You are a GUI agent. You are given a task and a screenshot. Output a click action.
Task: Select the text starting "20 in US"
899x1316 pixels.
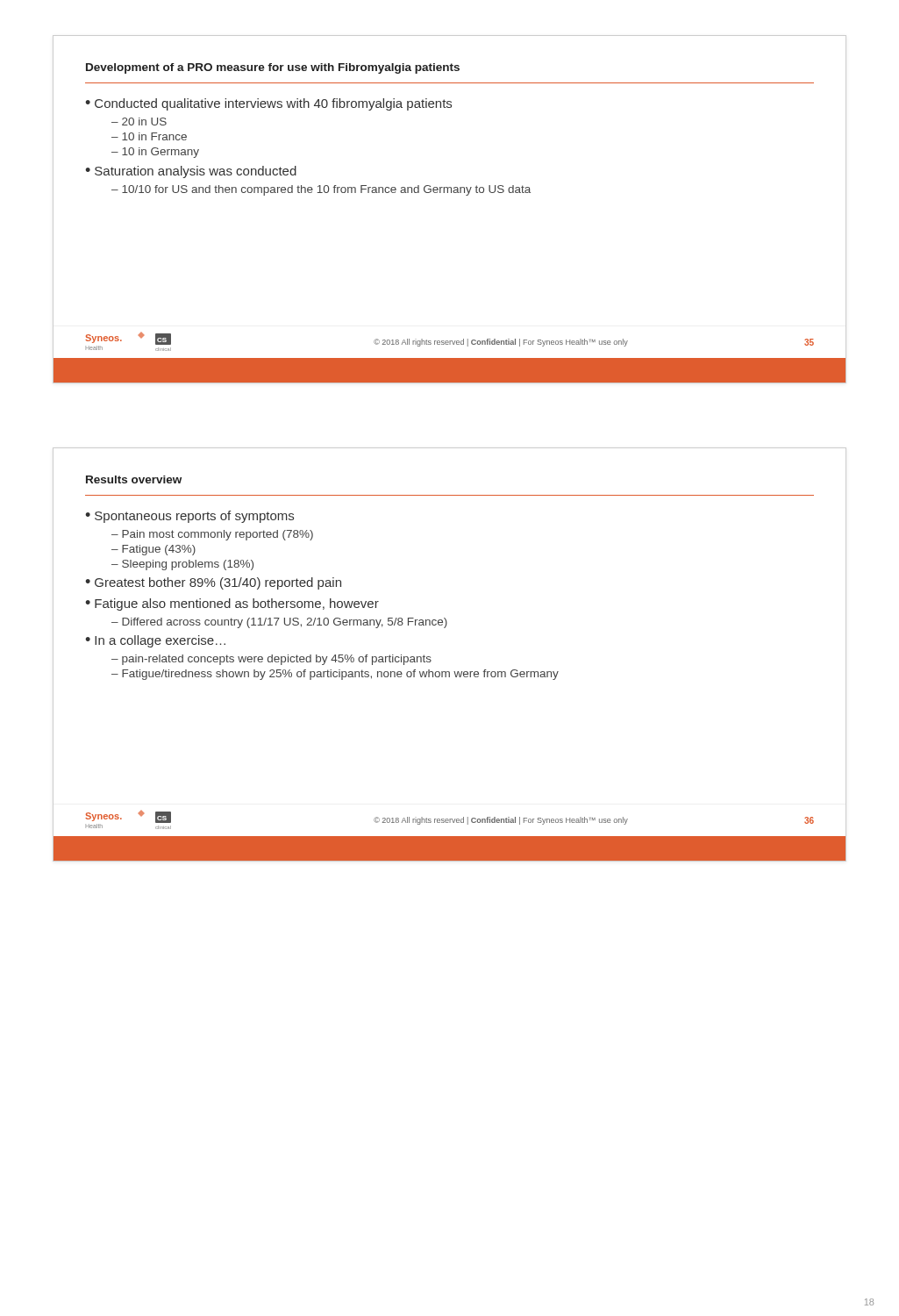point(144,121)
